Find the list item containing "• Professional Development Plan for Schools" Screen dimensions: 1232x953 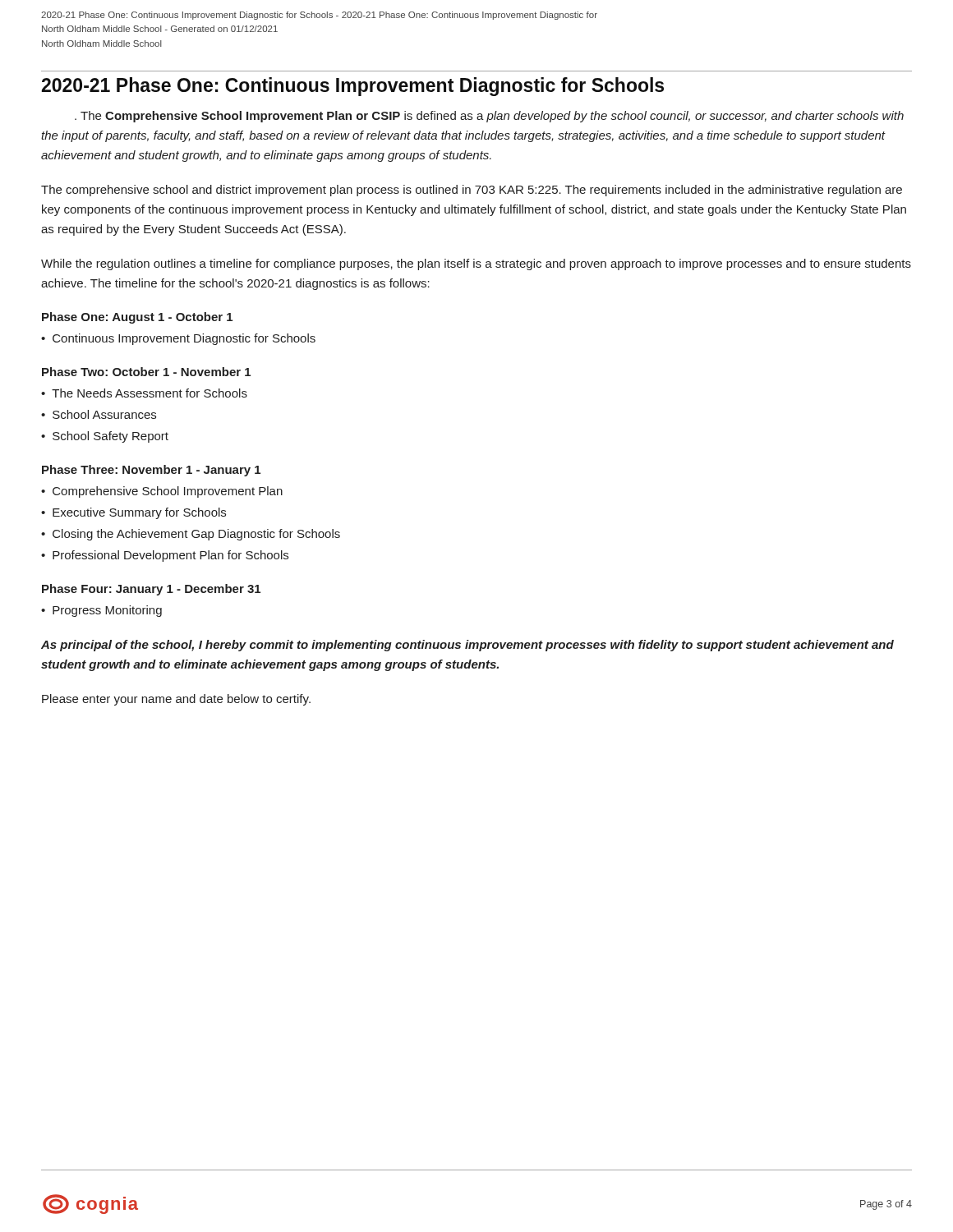(x=165, y=555)
